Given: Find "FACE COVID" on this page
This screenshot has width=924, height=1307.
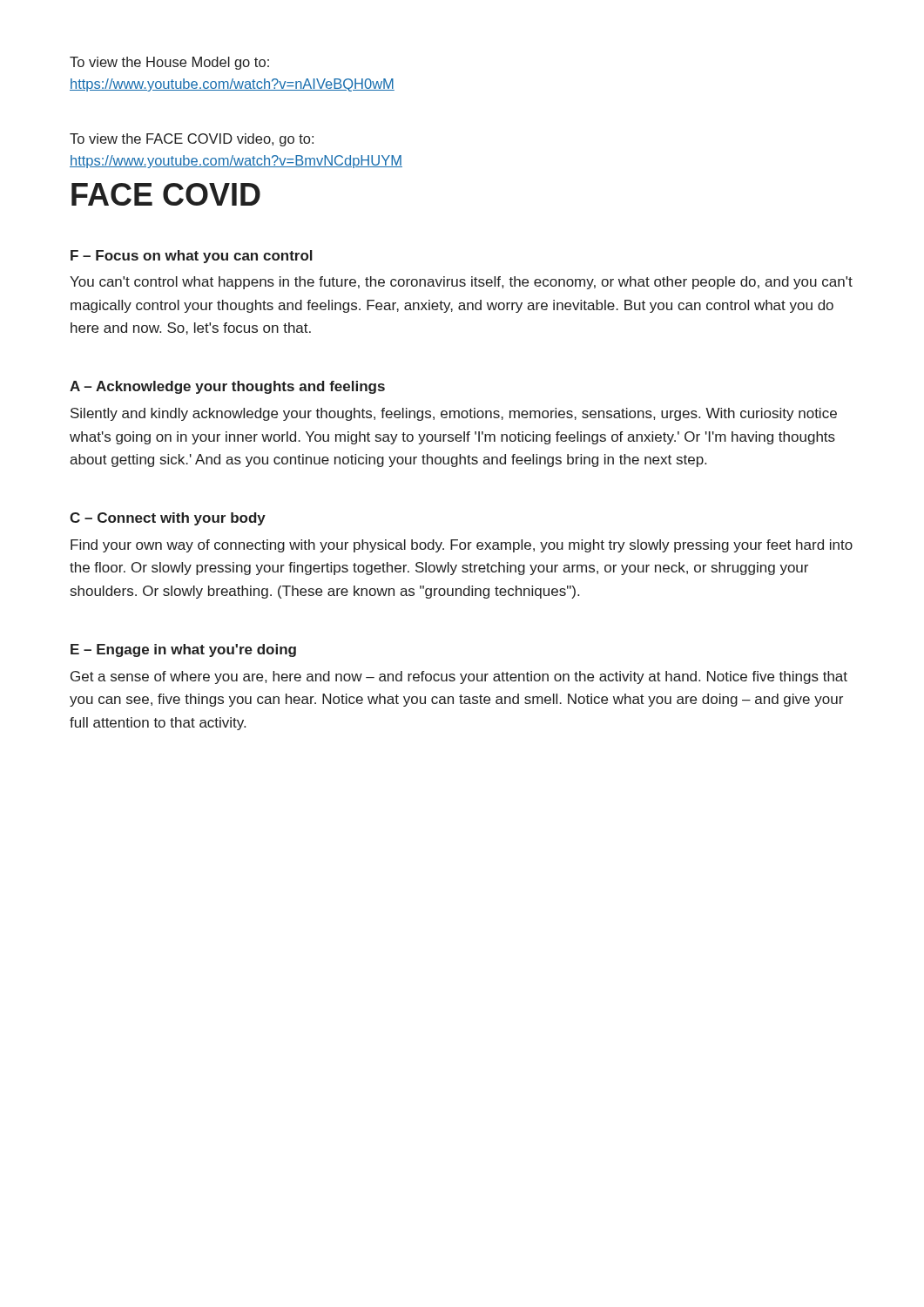Looking at the screenshot, I should tap(165, 195).
